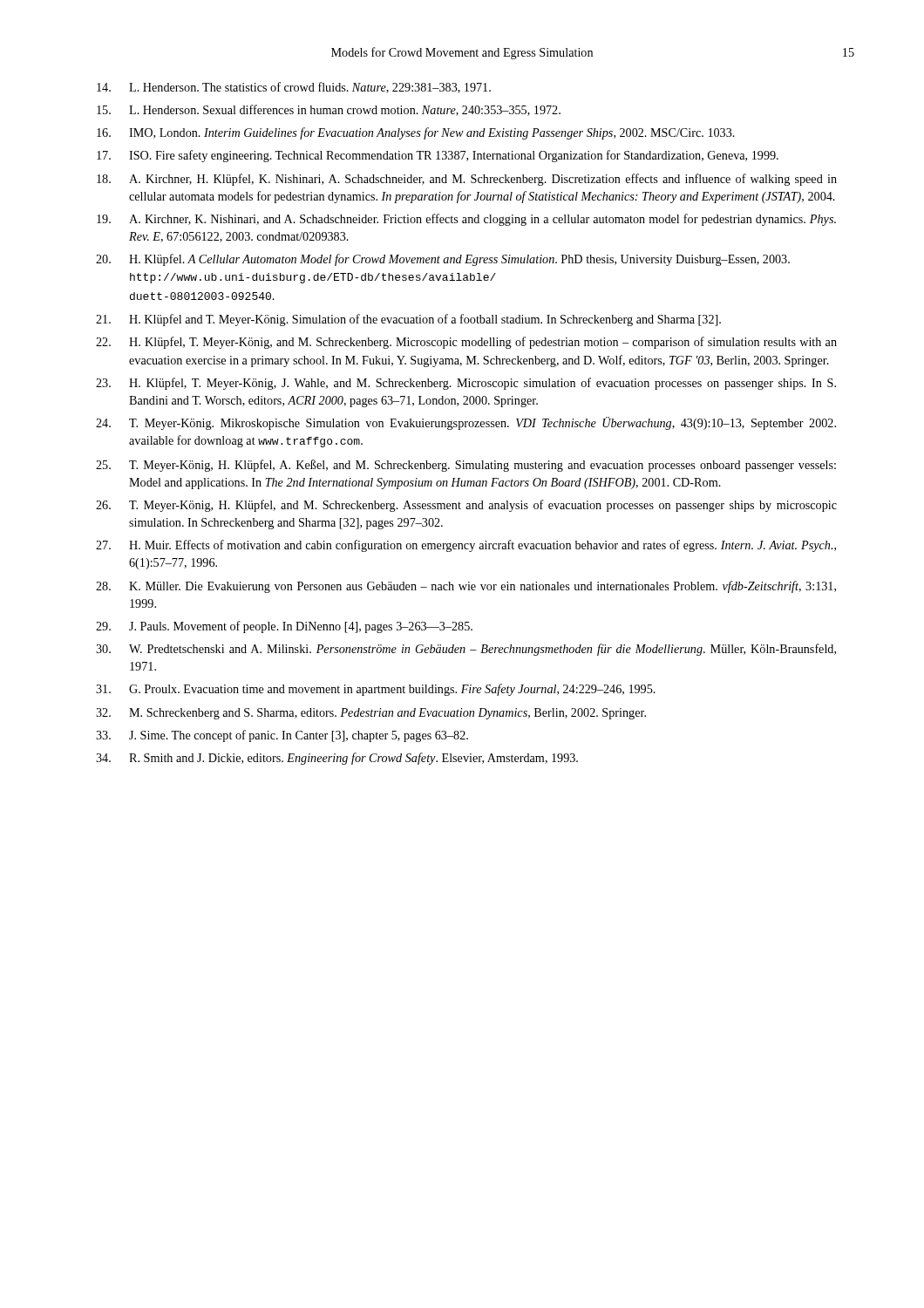Locate the list item containing "21. H. Klüpfel and T. Meyer-König."
Screen dimensions: 1308x924
[466, 319]
